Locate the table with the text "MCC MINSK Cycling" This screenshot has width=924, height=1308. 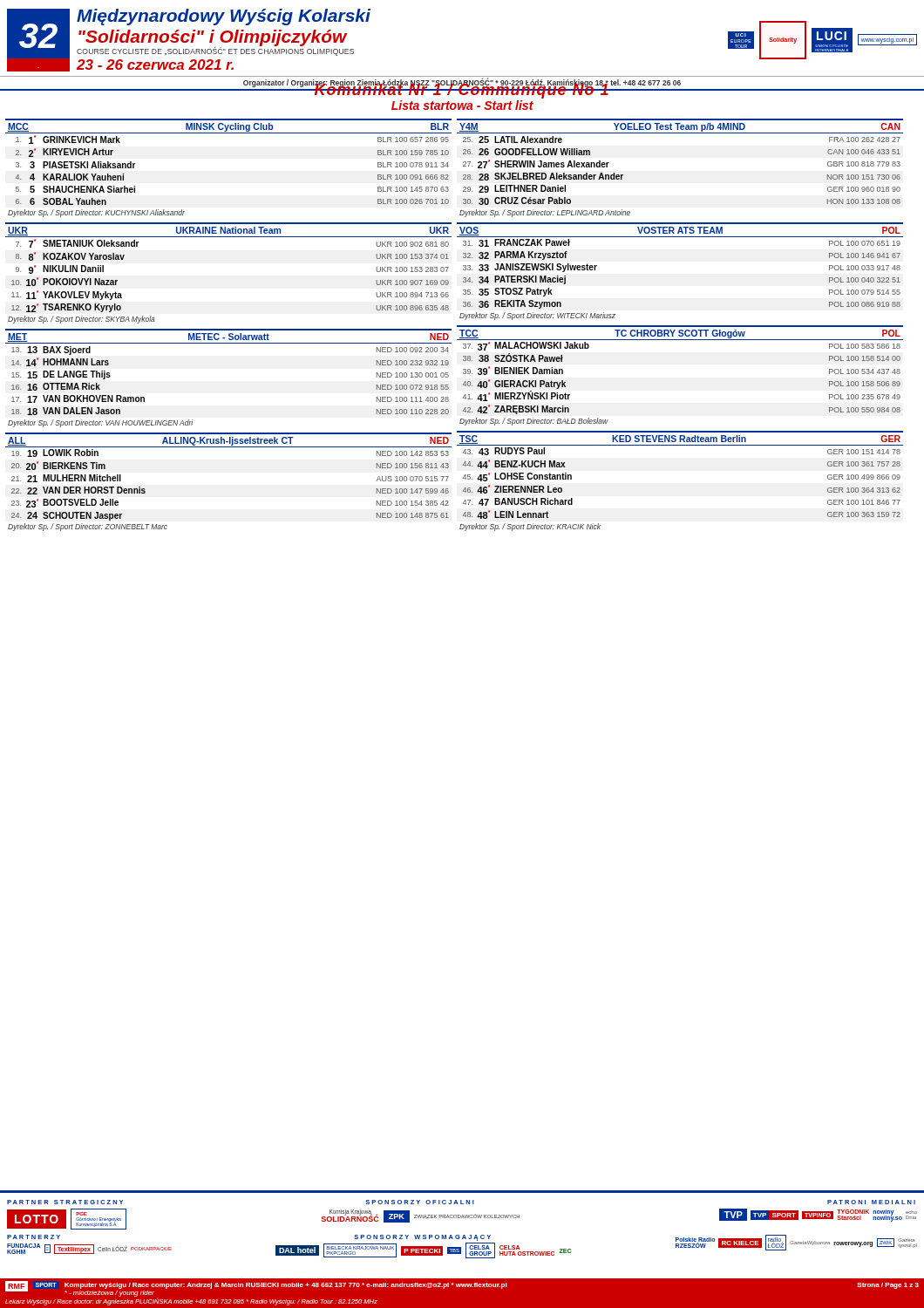[228, 169]
